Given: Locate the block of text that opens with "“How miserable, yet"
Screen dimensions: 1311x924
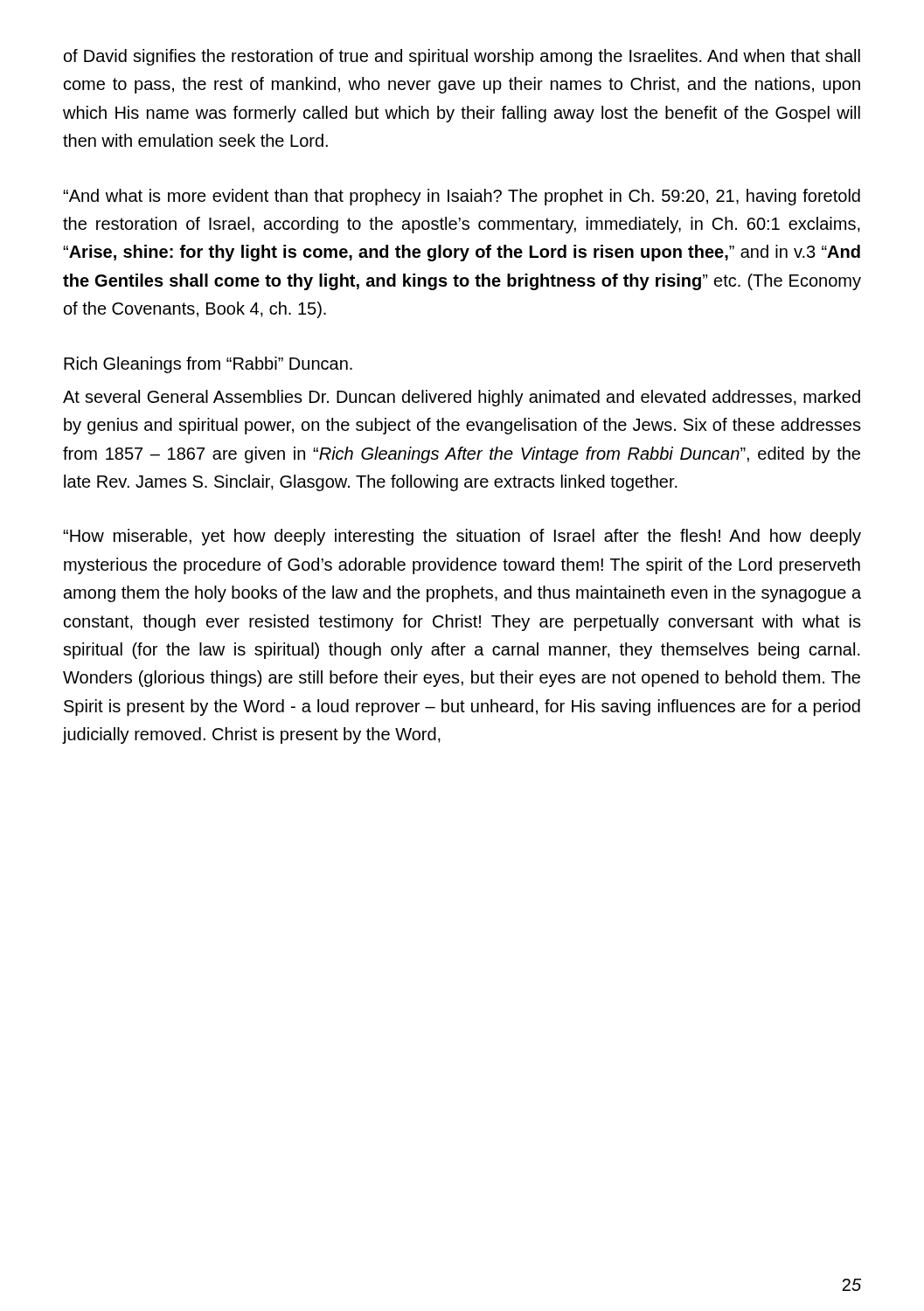Looking at the screenshot, I should (x=462, y=635).
